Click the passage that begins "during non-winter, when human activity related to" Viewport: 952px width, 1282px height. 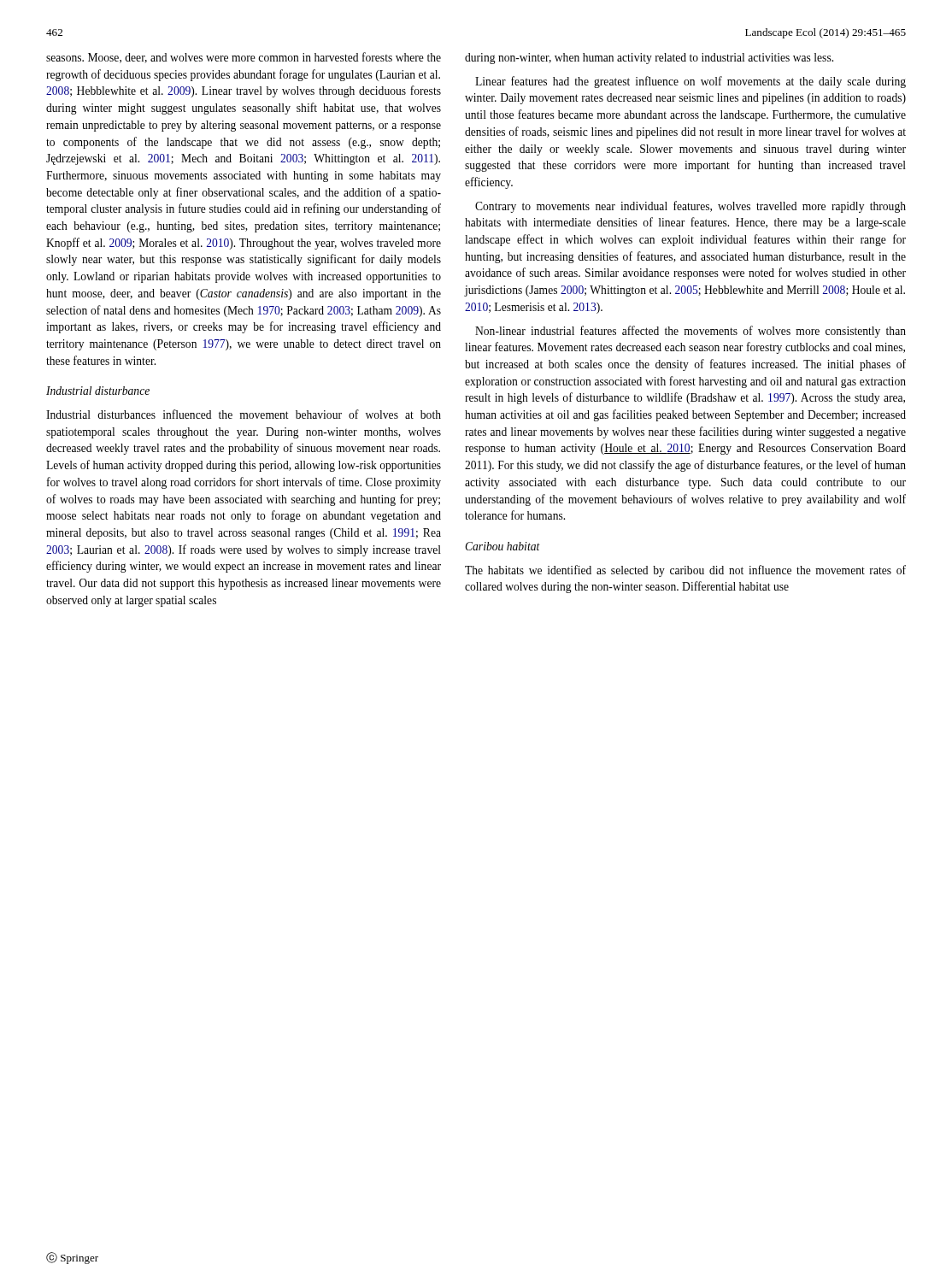685,287
